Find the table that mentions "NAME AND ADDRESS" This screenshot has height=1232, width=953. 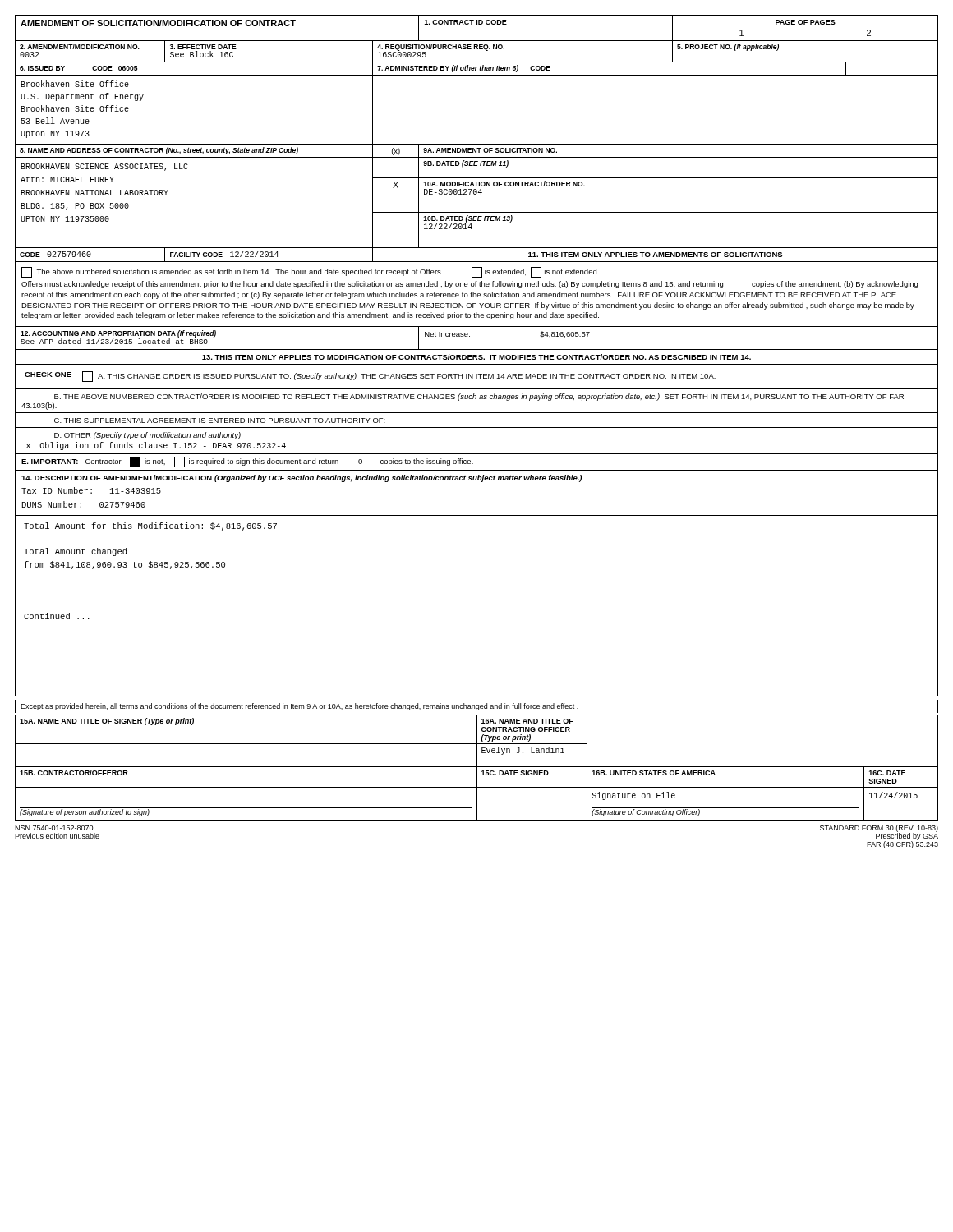pos(476,151)
